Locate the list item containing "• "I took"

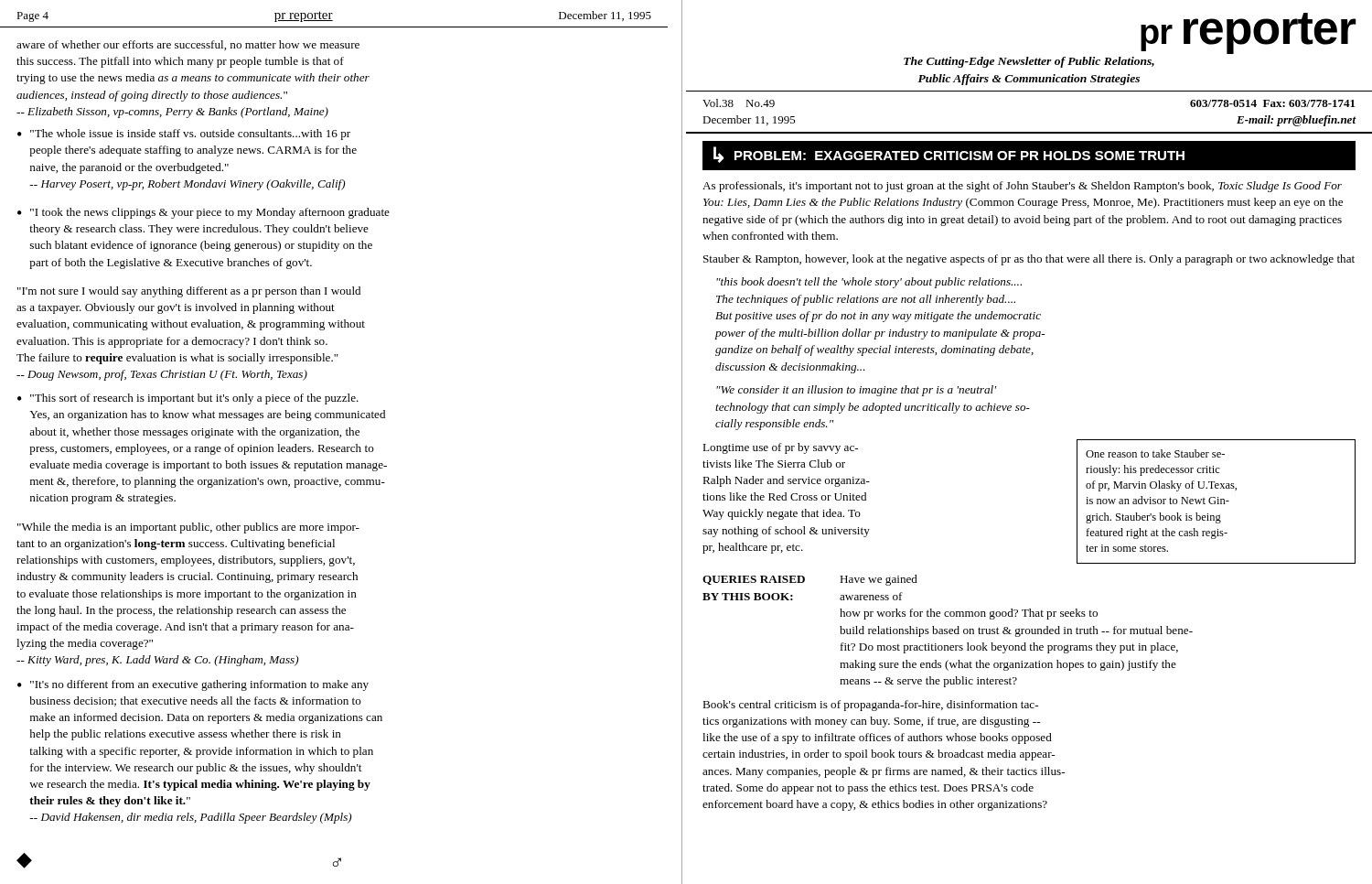click(x=334, y=239)
